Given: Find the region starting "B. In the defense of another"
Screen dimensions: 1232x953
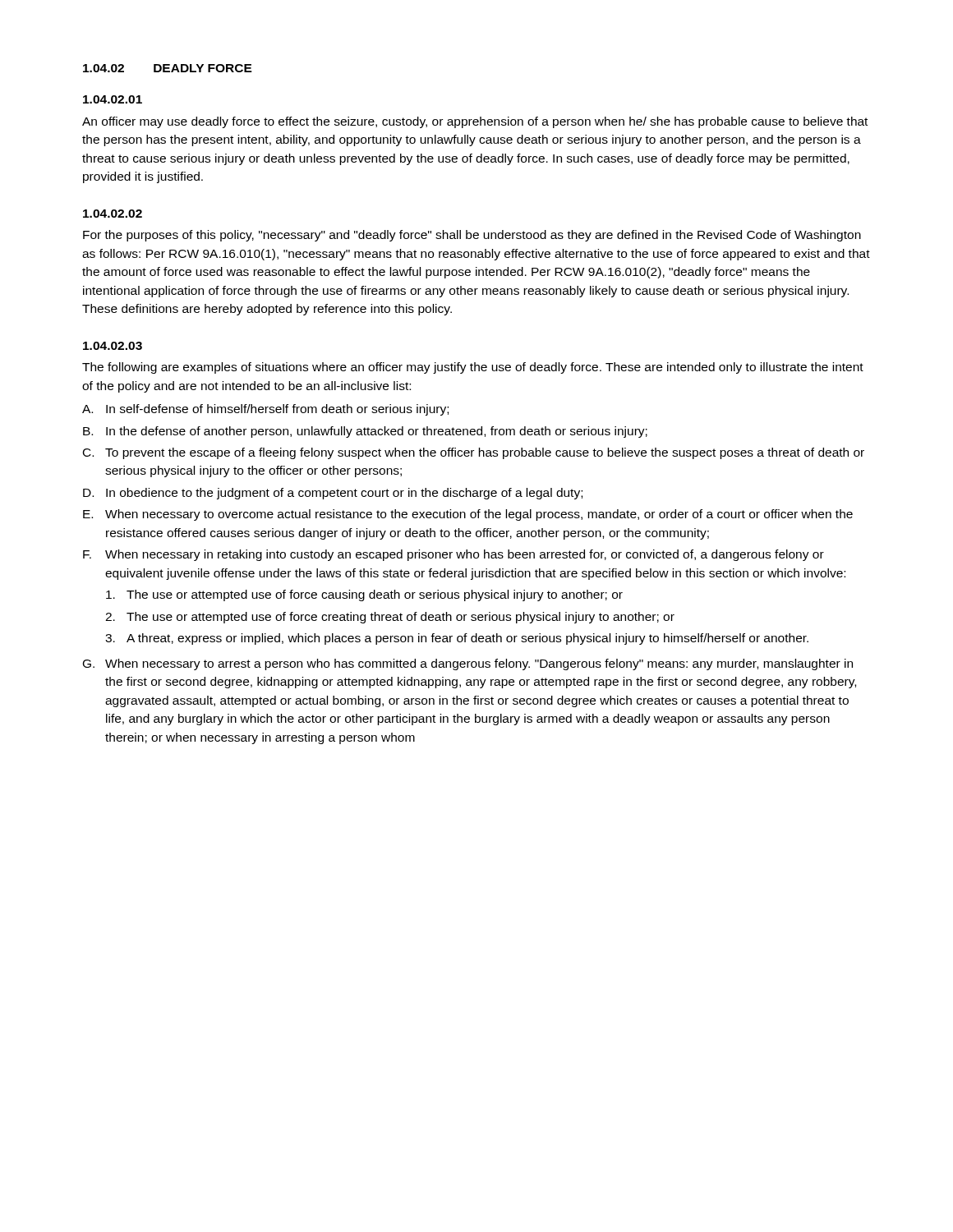Looking at the screenshot, I should 476,431.
